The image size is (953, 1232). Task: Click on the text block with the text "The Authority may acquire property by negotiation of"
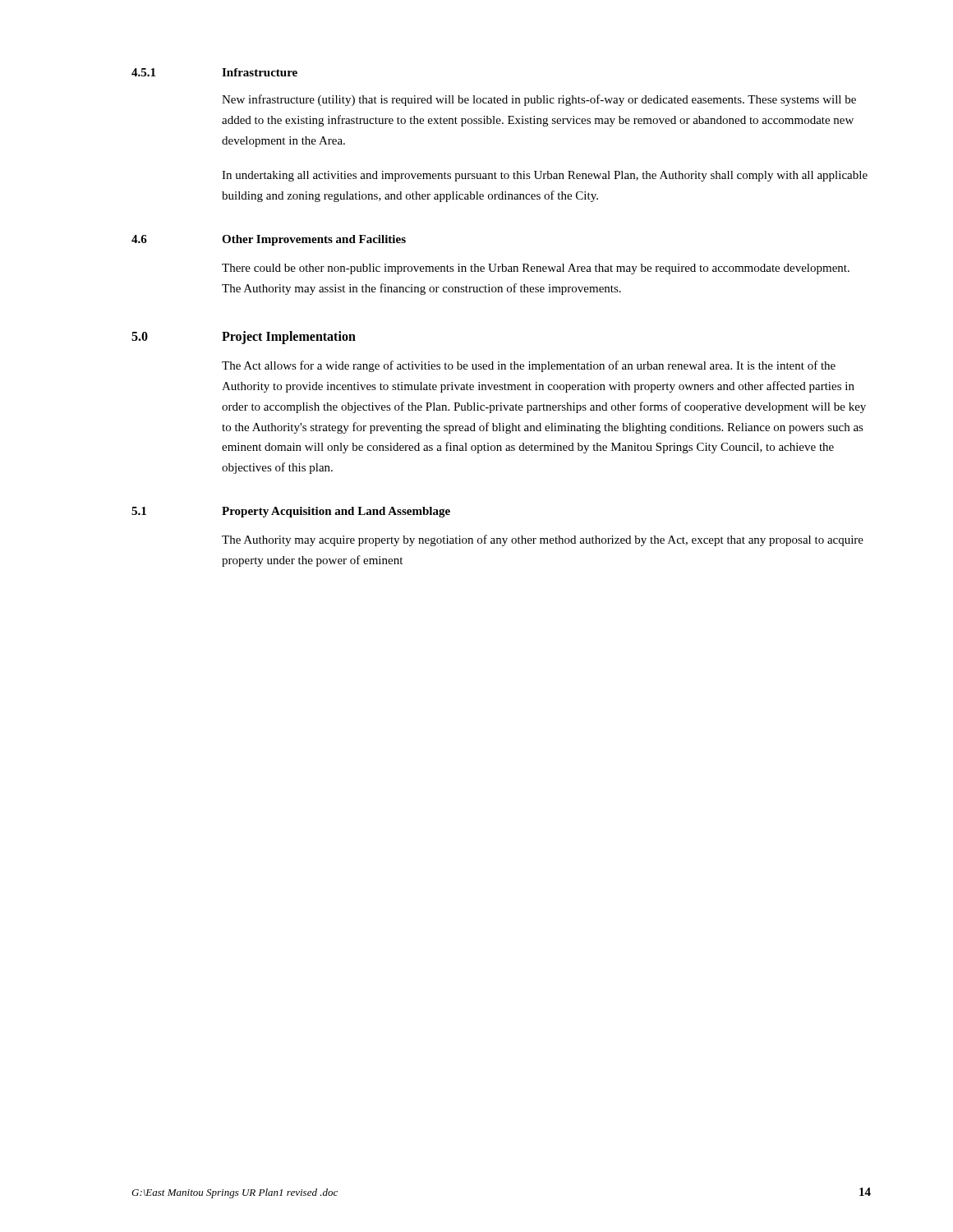pos(546,550)
